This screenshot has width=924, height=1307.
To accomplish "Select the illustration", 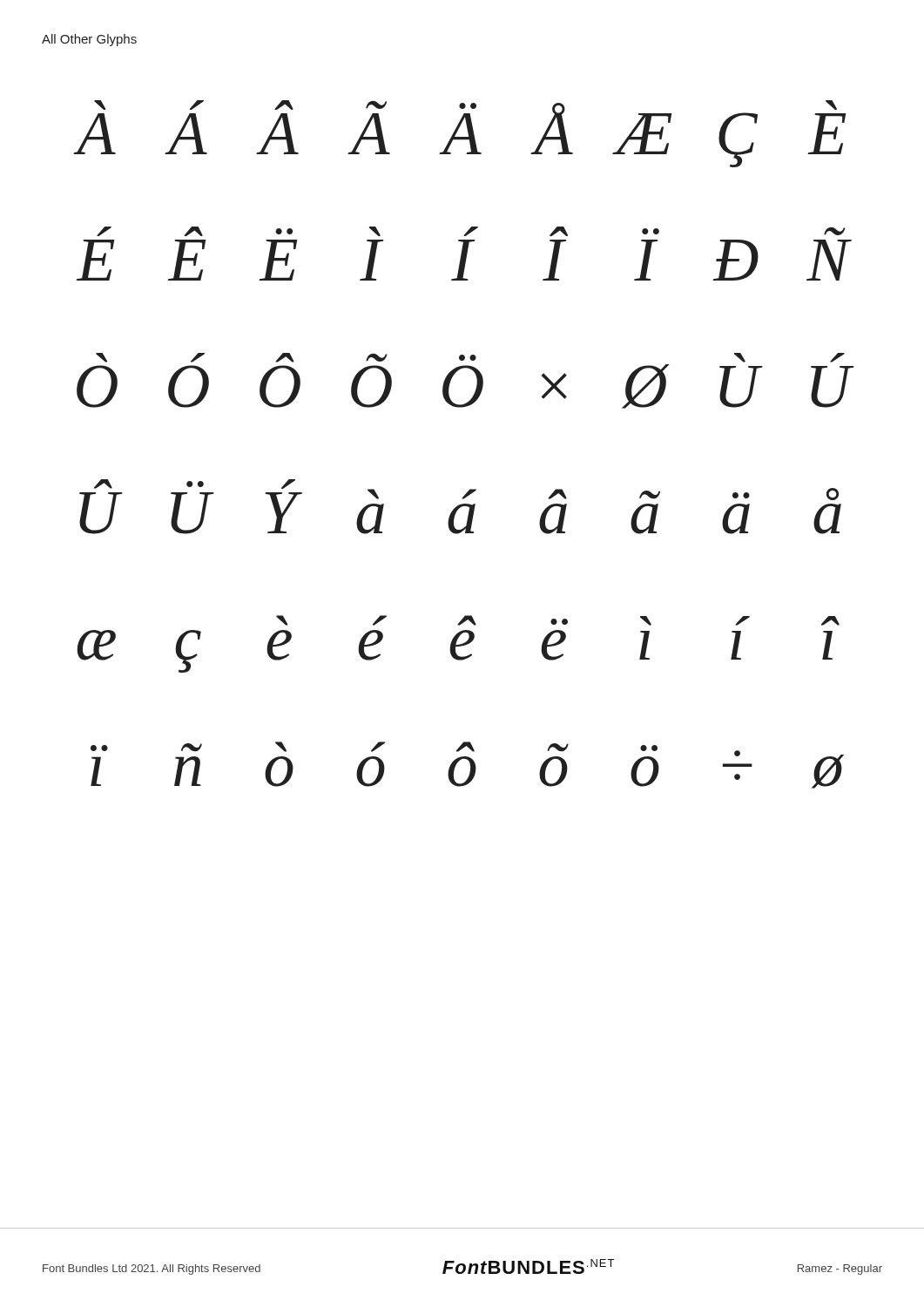I will tap(462, 645).
